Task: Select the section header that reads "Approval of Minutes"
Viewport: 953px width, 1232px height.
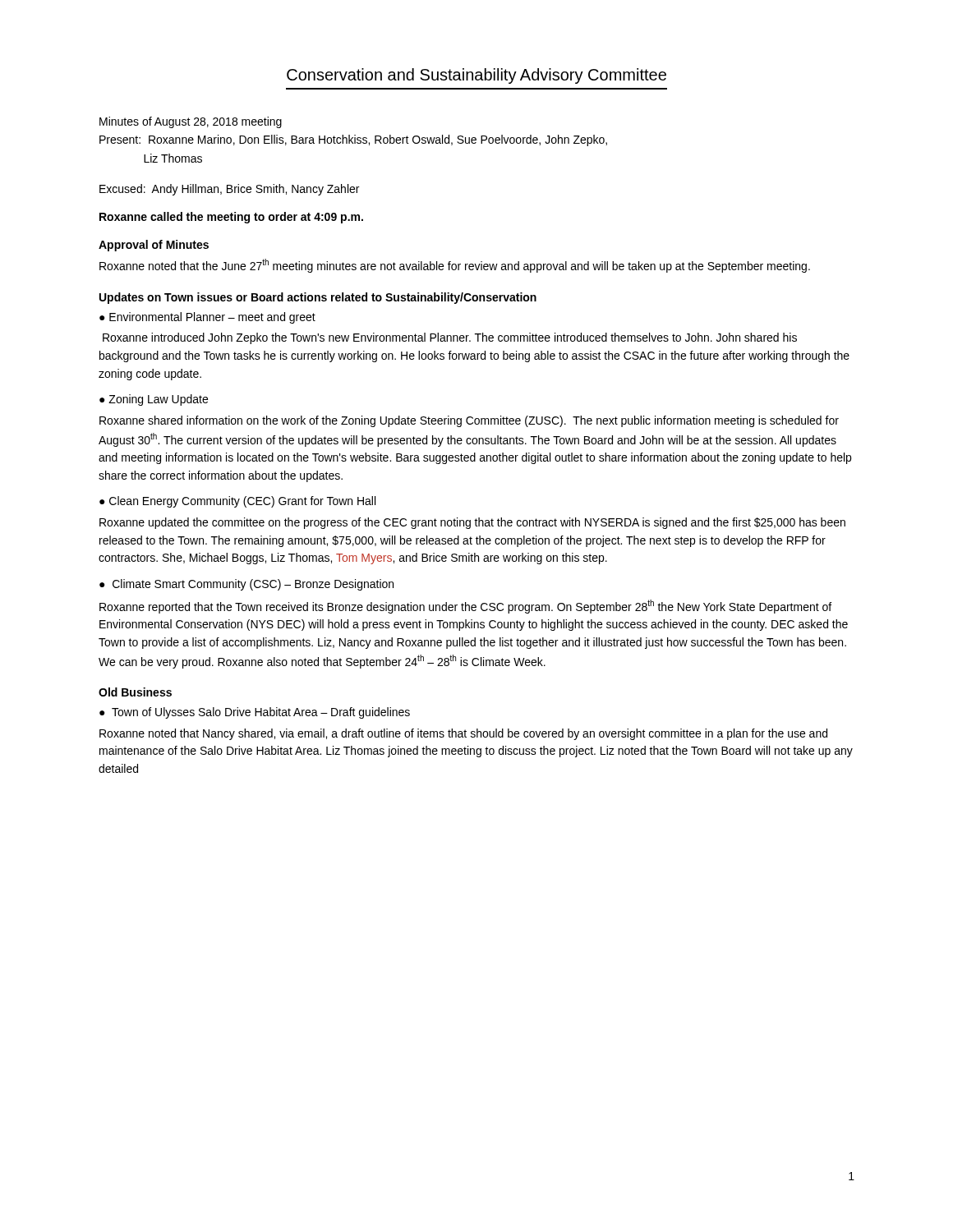Action: tap(154, 245)
